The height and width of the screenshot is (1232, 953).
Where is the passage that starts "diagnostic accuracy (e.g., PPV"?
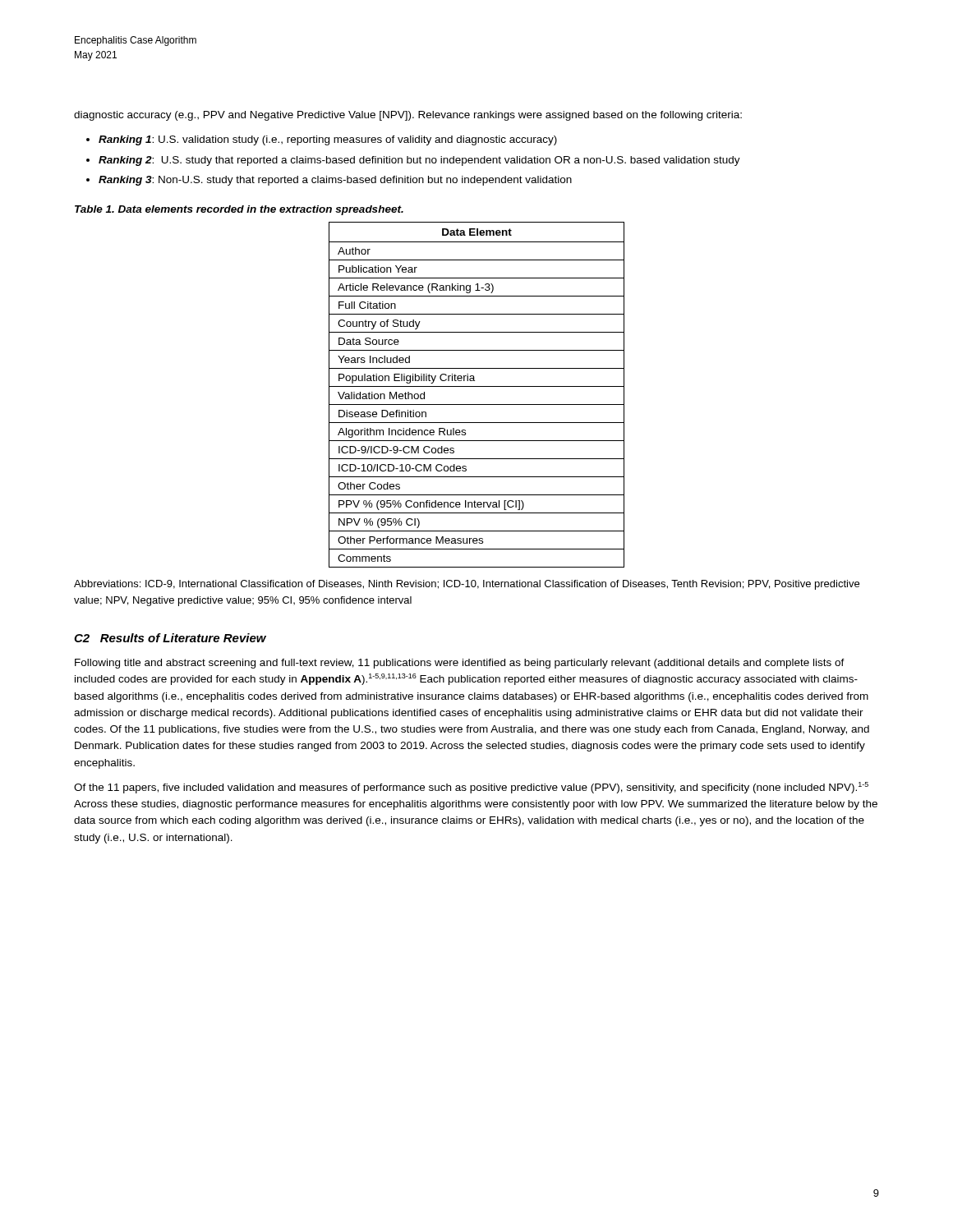click(408, 115)
